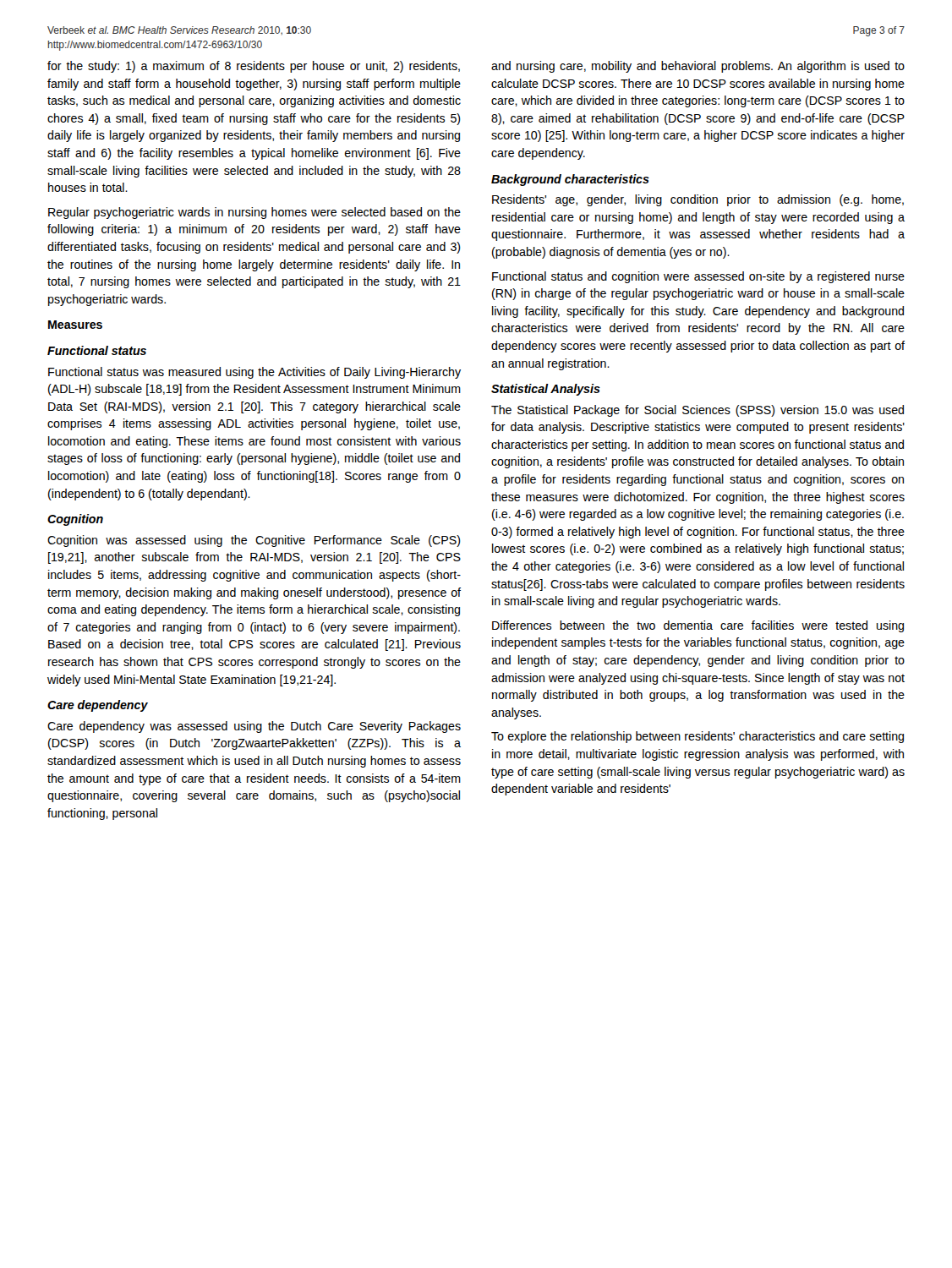Screen dimensions: 1268x952
Task: Locate the region starting "Functional status and cognition were"
Action: click(698, 320)
